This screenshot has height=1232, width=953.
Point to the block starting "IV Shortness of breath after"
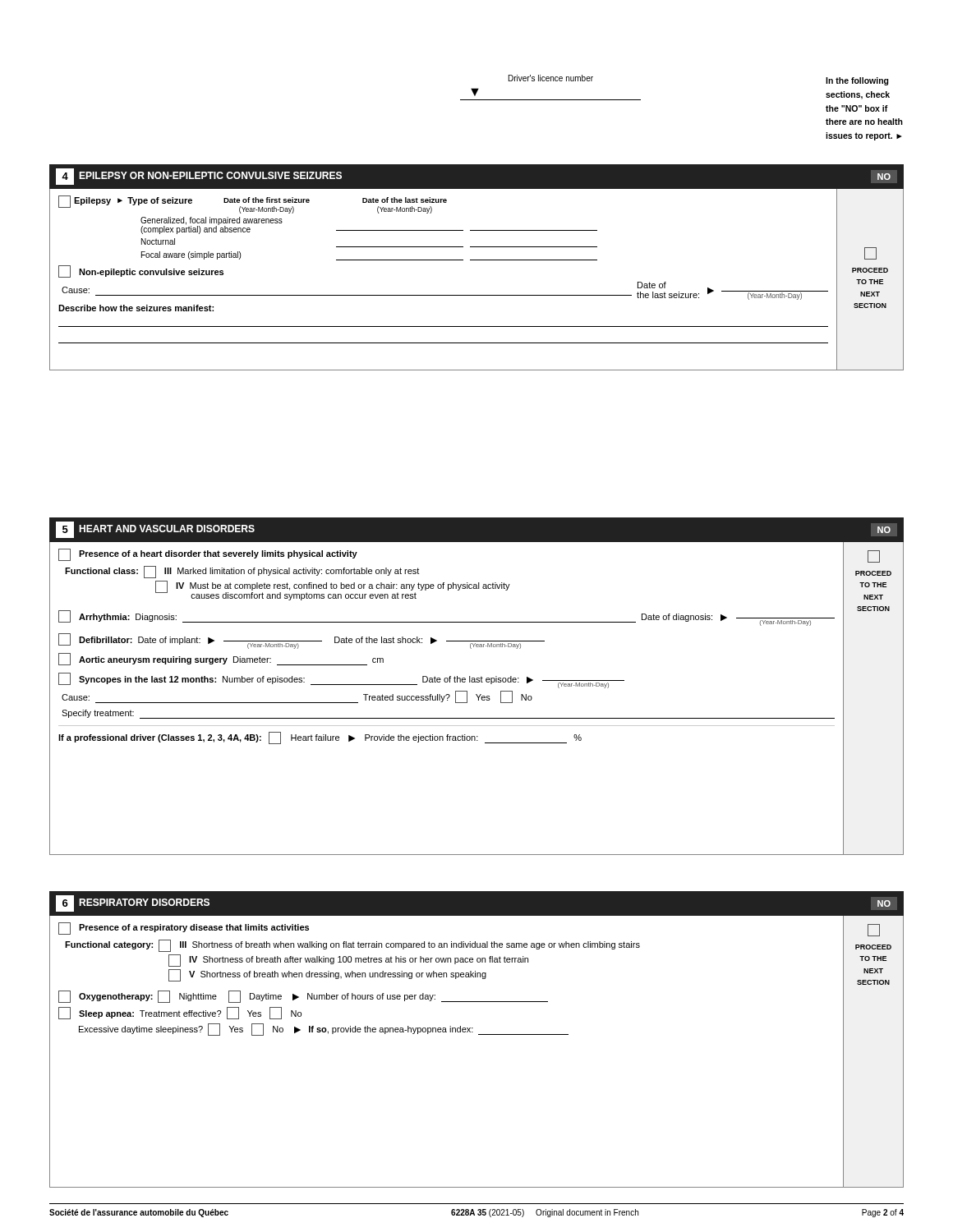point(349,961)
